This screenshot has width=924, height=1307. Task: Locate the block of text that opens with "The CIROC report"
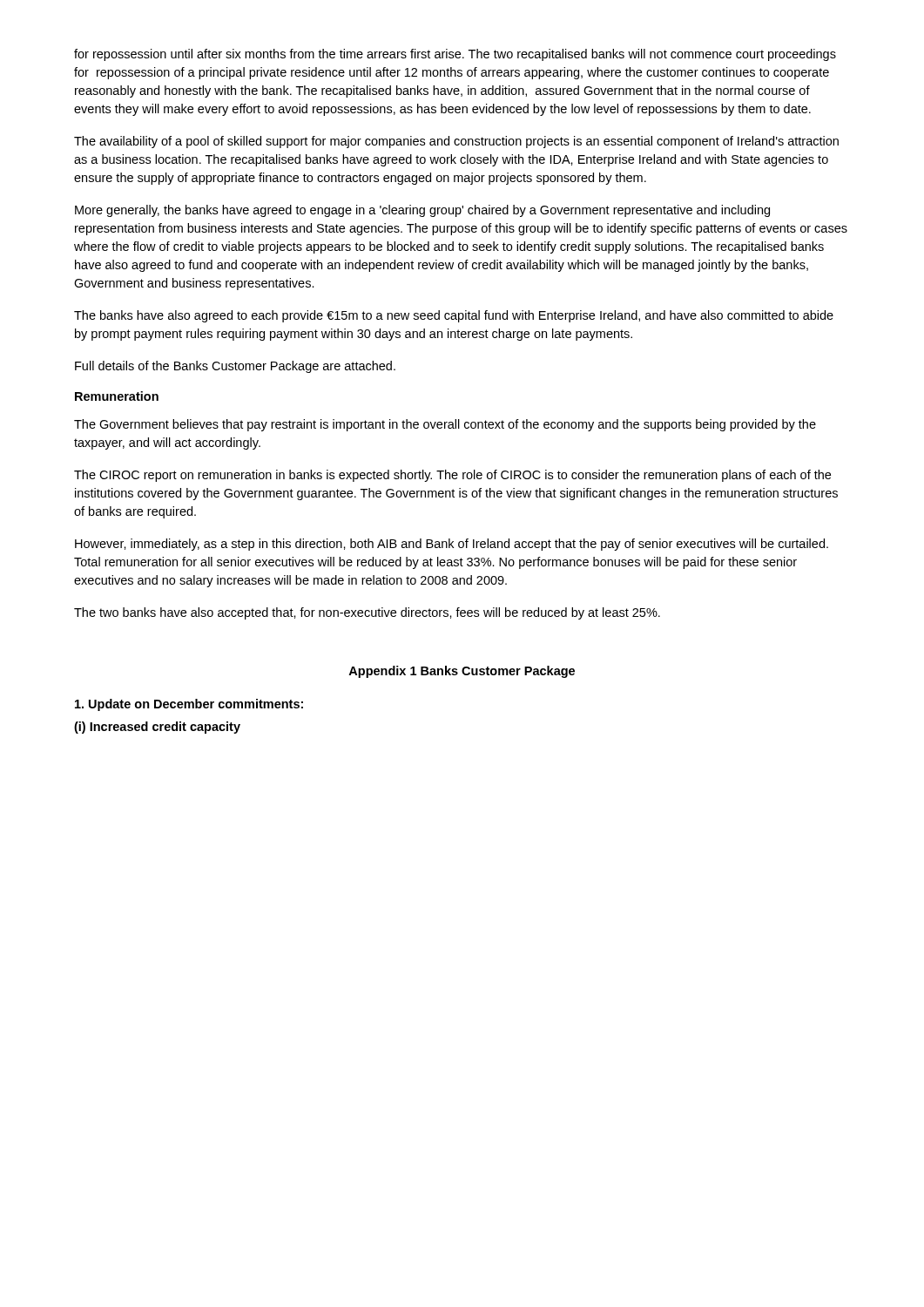click(456, 493)
